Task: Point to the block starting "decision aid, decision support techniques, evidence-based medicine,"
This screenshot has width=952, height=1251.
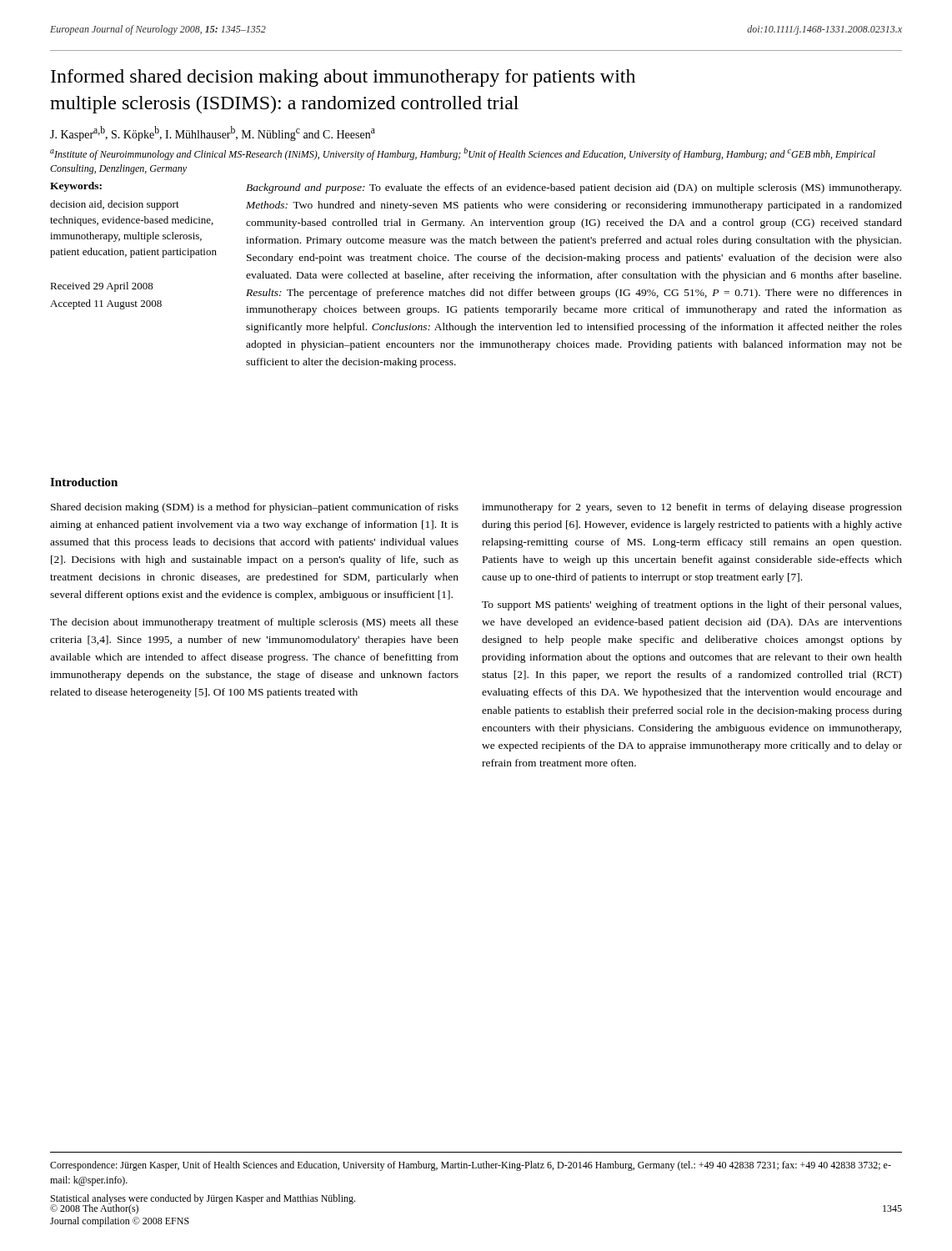Action: [133, 227]
